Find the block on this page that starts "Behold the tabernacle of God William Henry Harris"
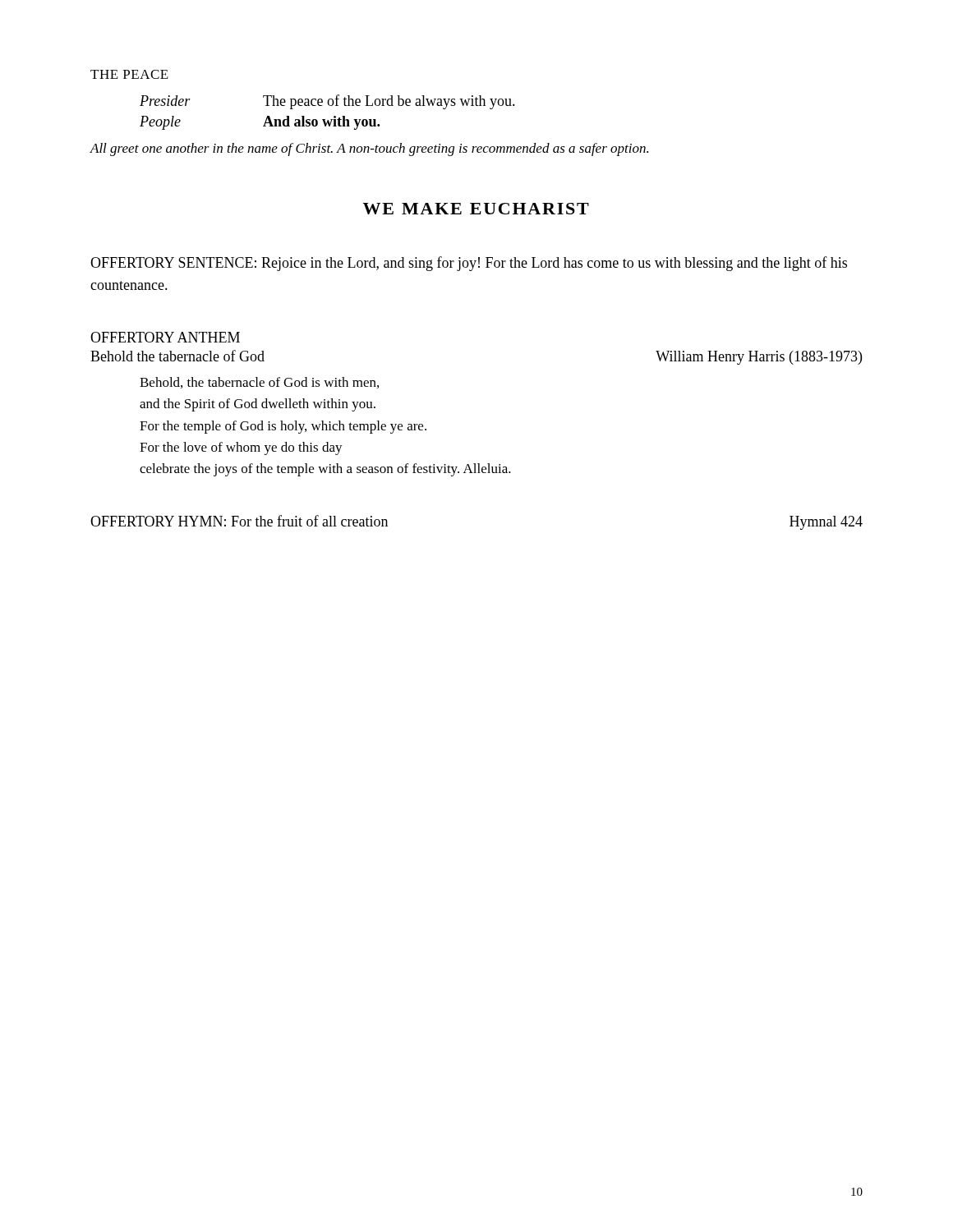 tap(189, 357)
